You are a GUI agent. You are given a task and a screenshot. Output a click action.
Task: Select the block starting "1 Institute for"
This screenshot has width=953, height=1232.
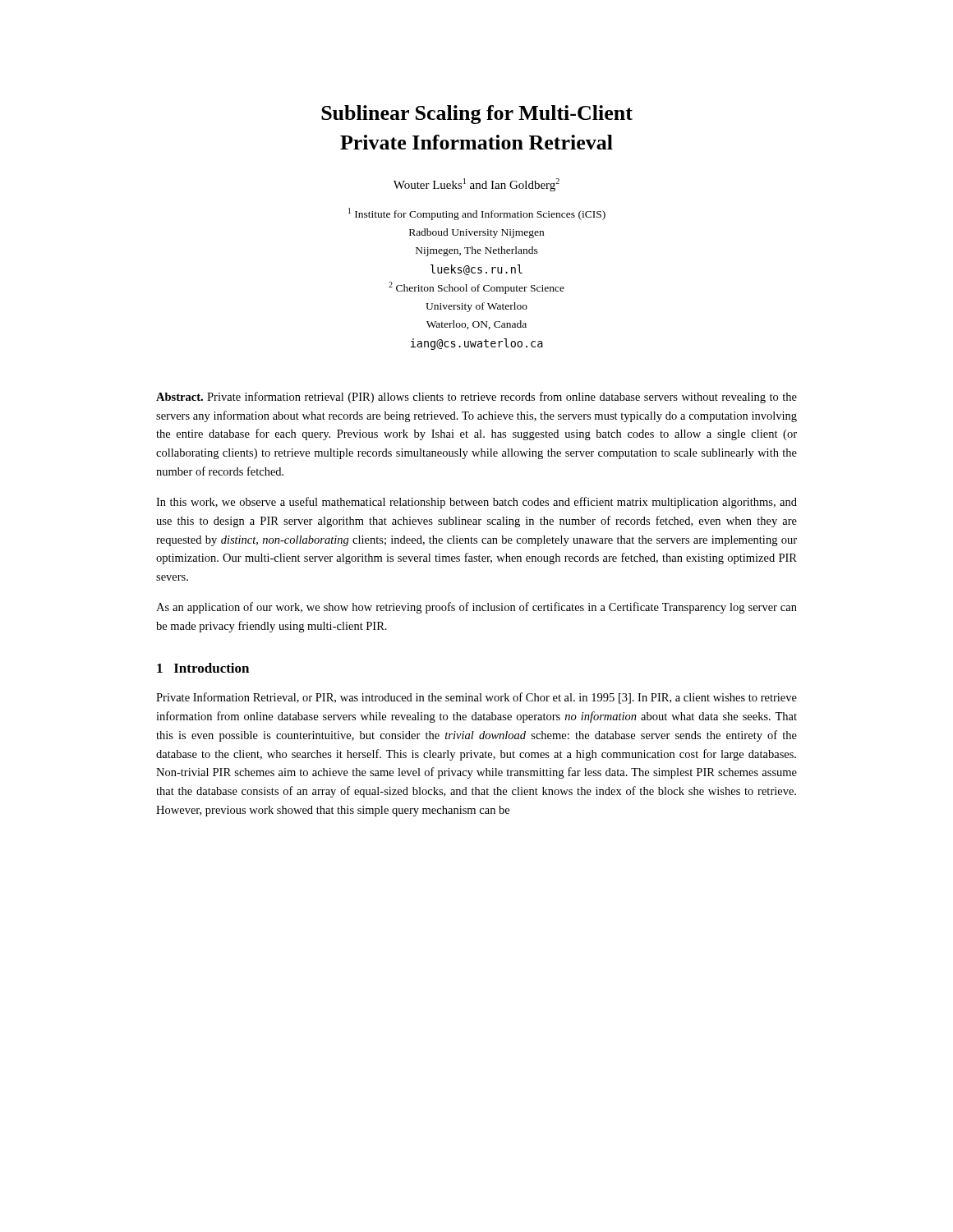(x=476, y=278)
